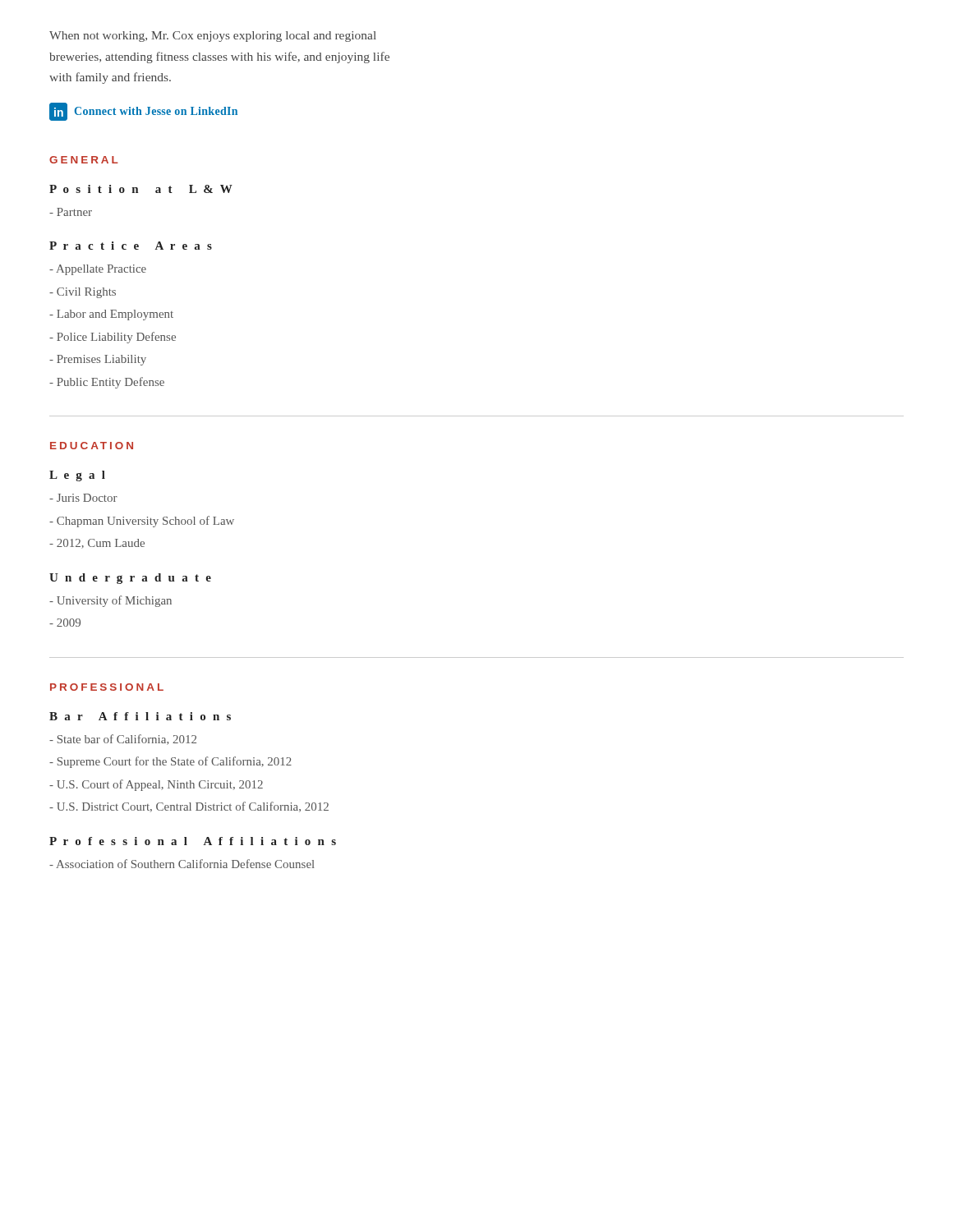Find "Premises Liability" on this page
This screenshot has width=953, height=1232.
coord(98,360)
